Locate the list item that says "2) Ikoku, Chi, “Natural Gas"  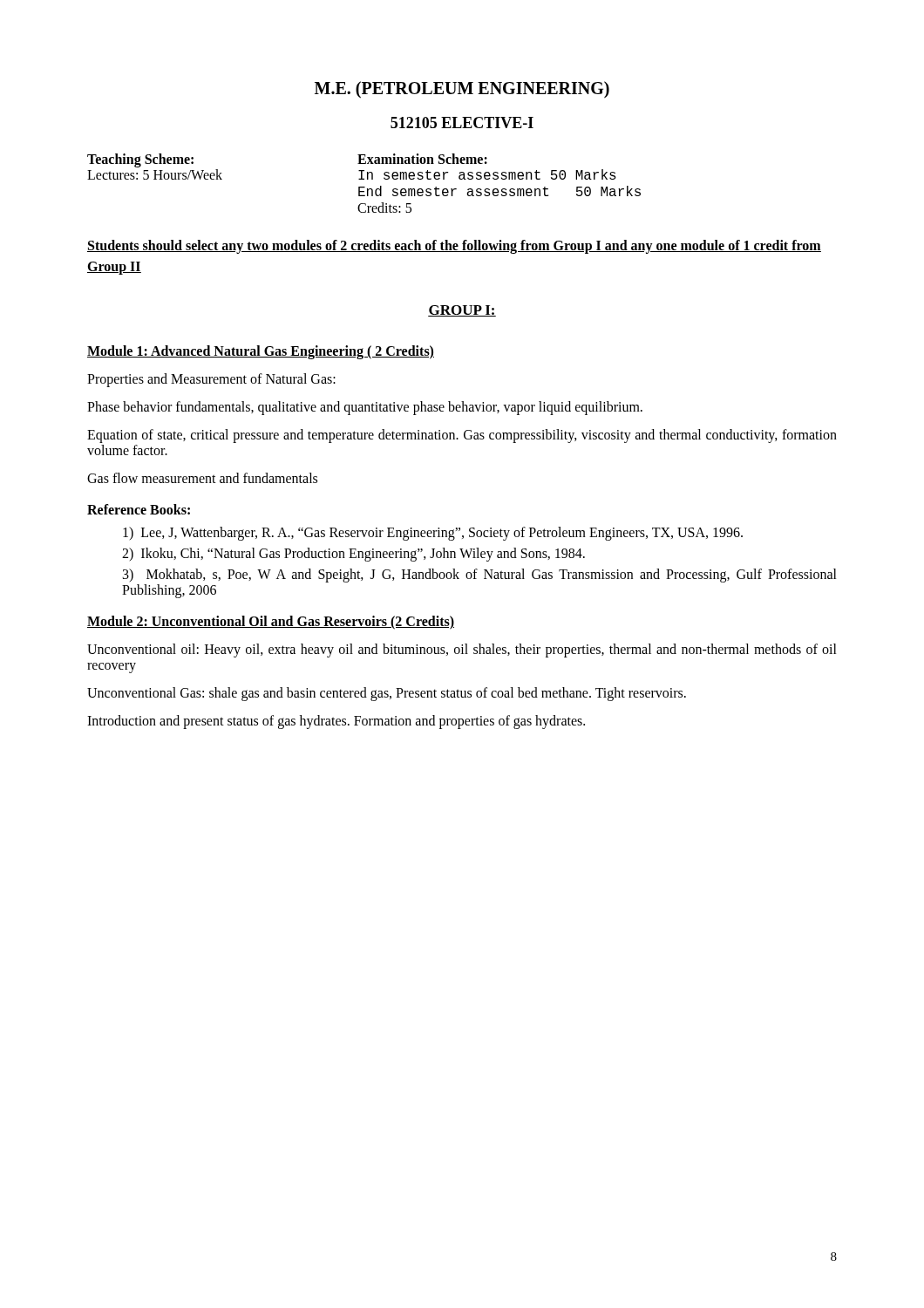[x=354, y=553]
